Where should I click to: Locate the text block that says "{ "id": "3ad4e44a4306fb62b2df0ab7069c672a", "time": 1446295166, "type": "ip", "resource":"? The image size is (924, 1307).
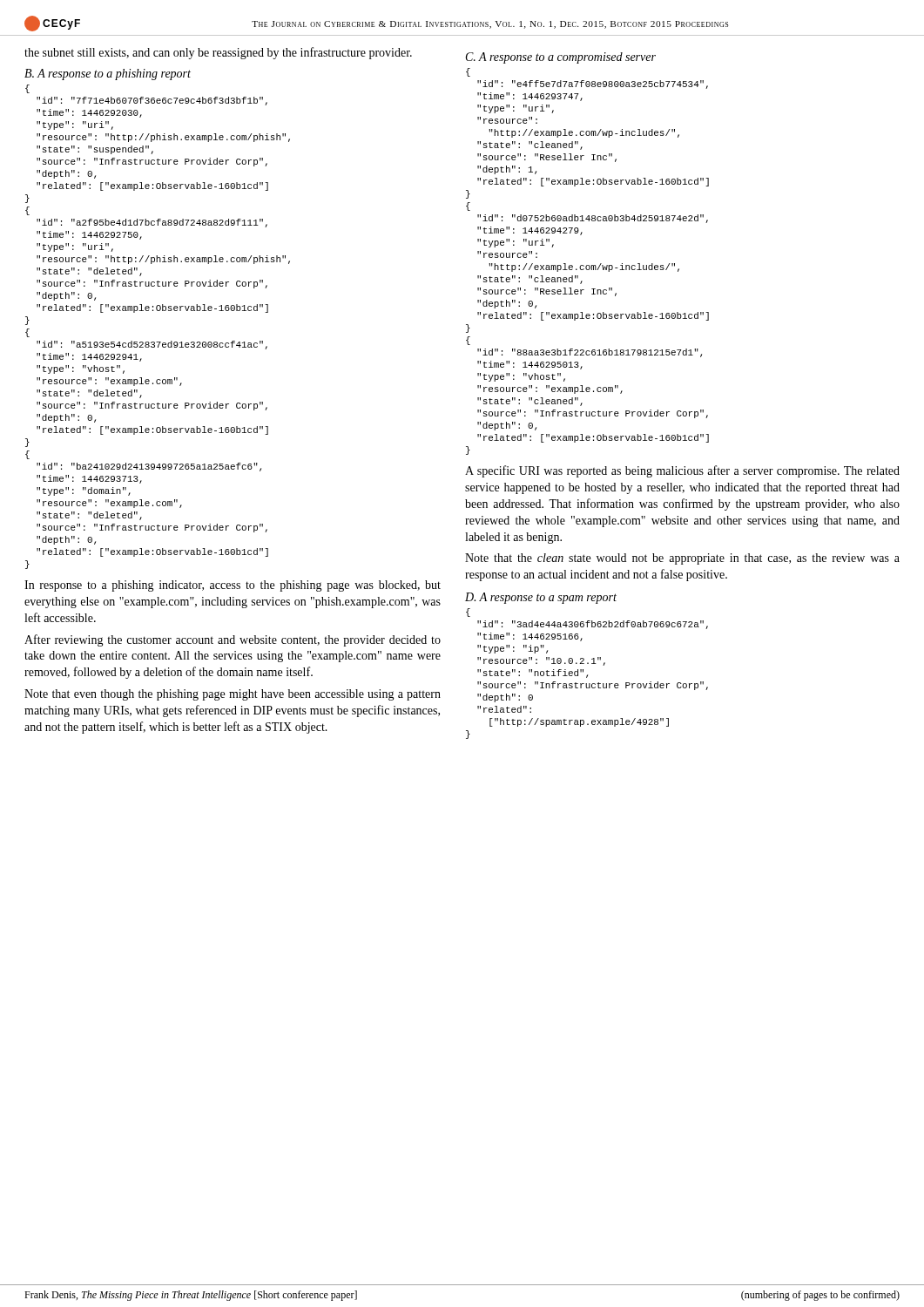click(x=682, y=674)
